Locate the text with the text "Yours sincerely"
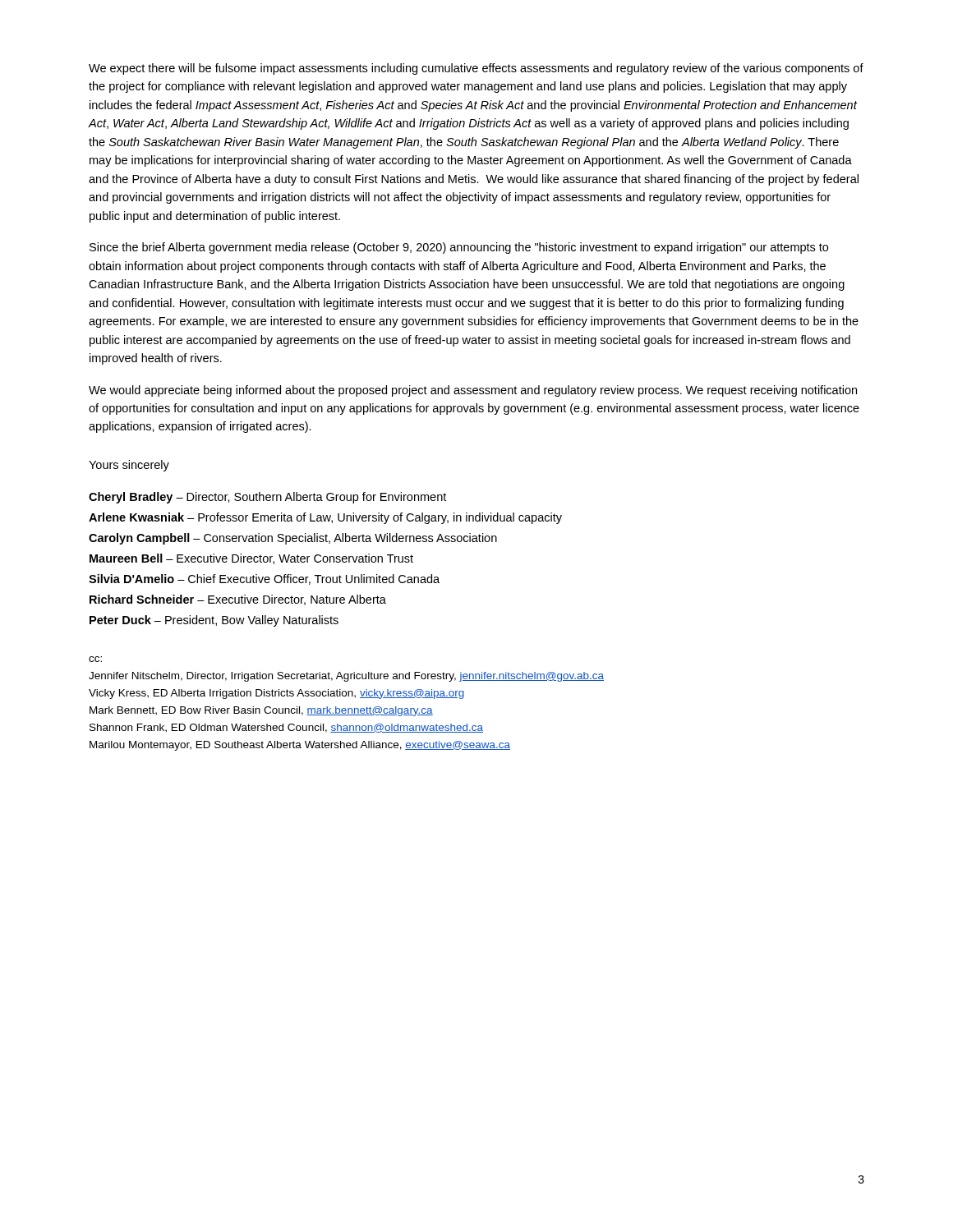Image resolution: width=953 pixels, height=1232 pixels. [129, 465]
